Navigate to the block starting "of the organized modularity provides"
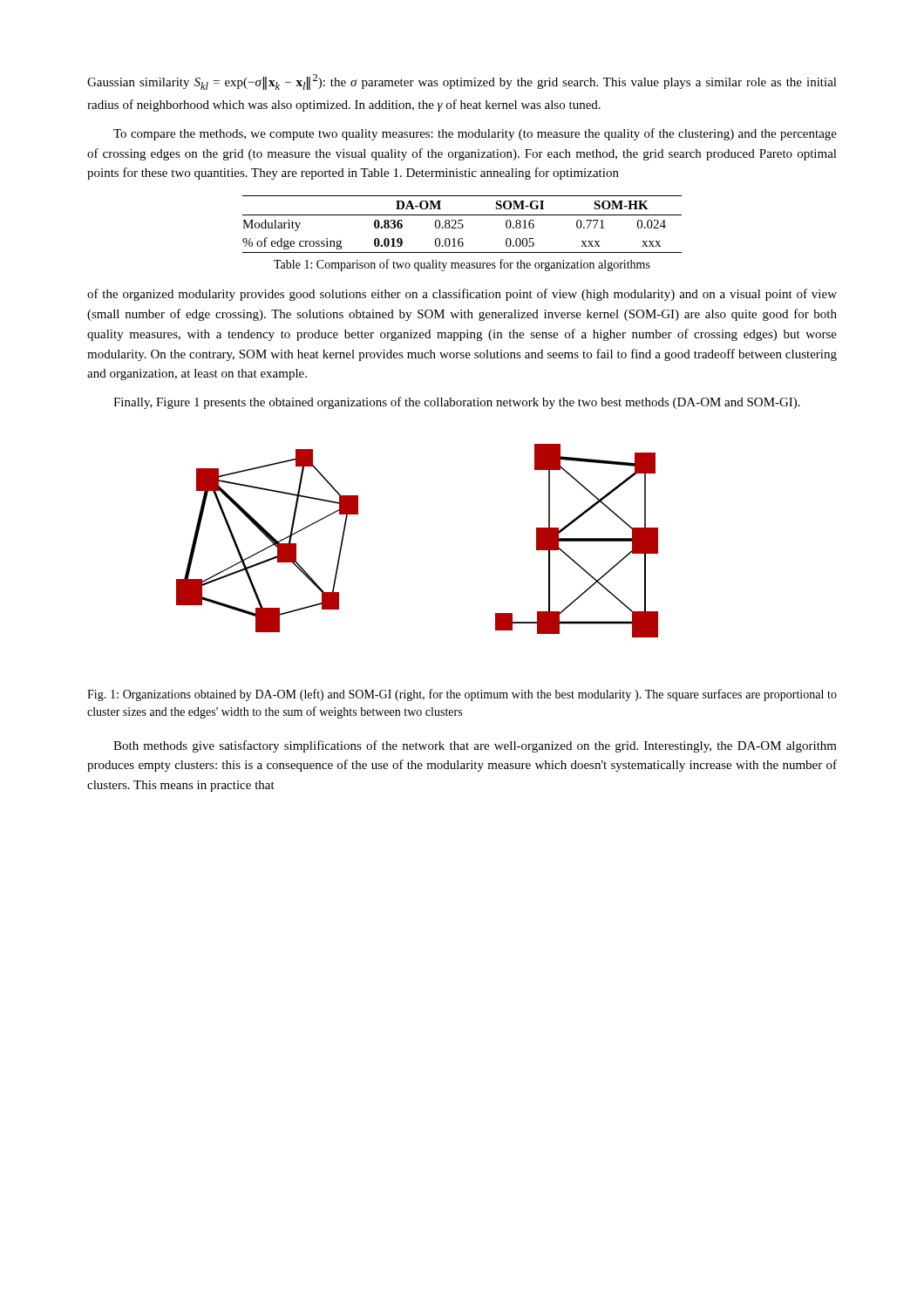The height and width of the screenshot is (1308, 924). coord(462,334)
